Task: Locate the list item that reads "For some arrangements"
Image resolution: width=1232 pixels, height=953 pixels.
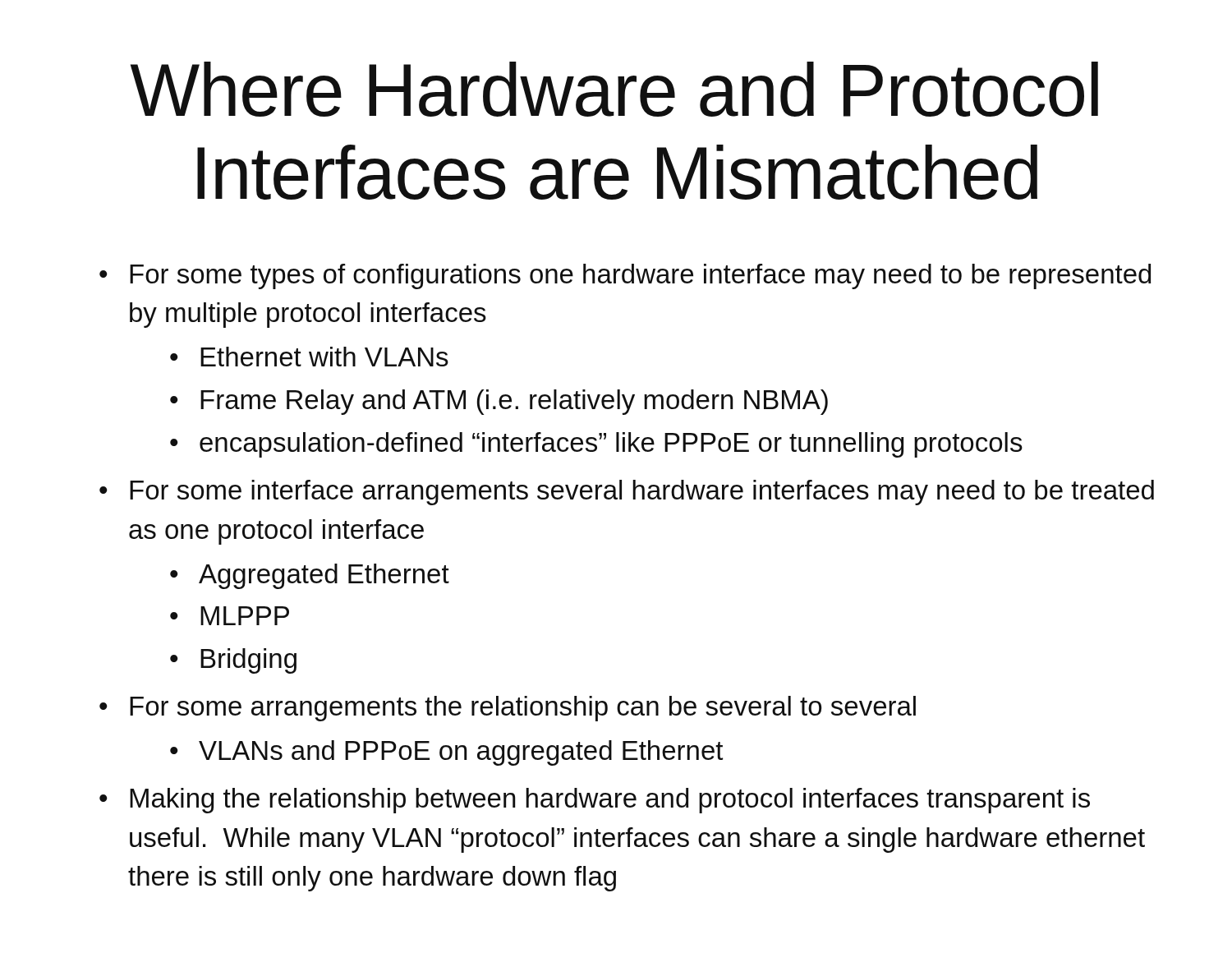Action: [643, 731]
